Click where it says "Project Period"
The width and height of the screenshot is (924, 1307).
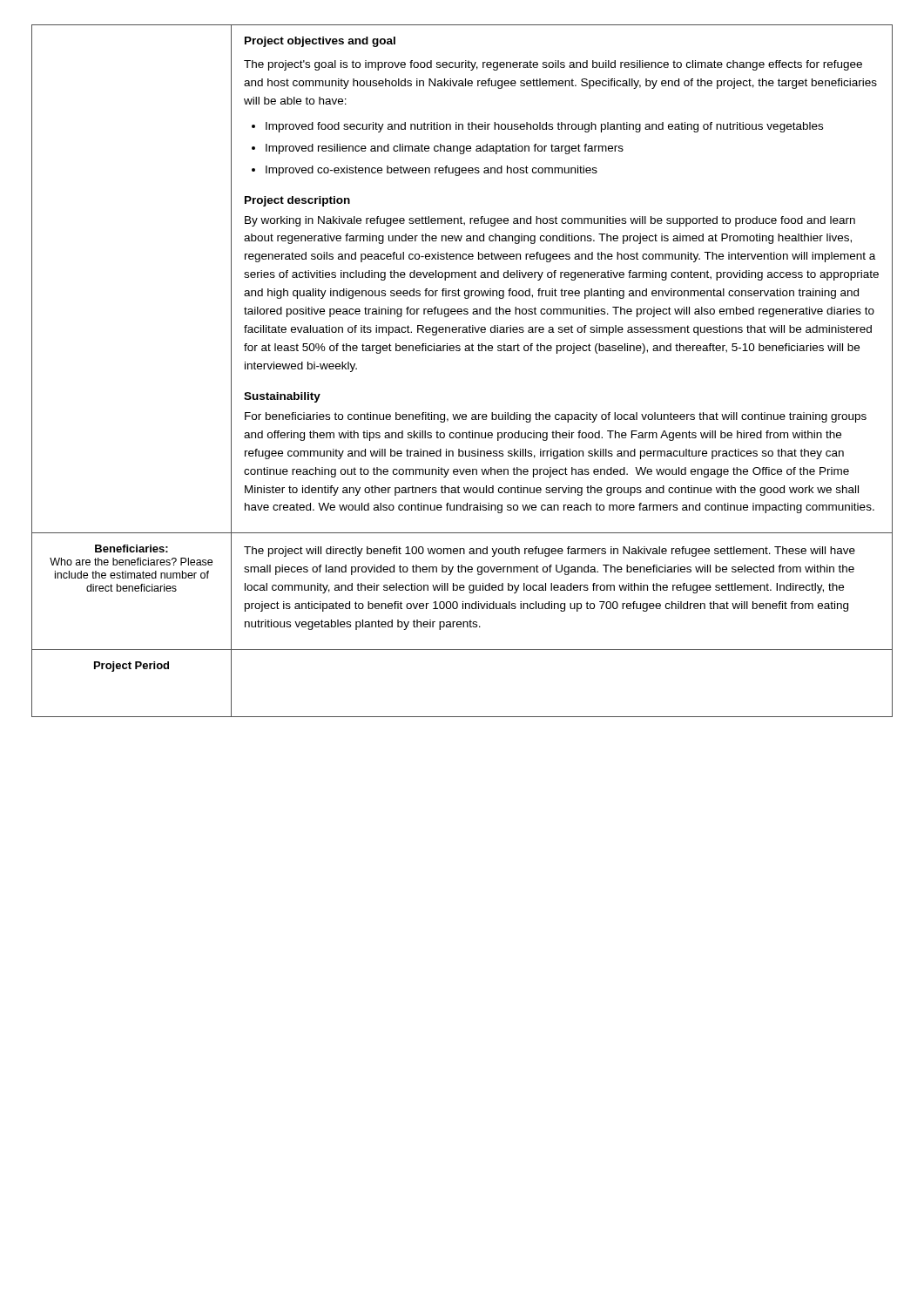click(x=131, y=665)
